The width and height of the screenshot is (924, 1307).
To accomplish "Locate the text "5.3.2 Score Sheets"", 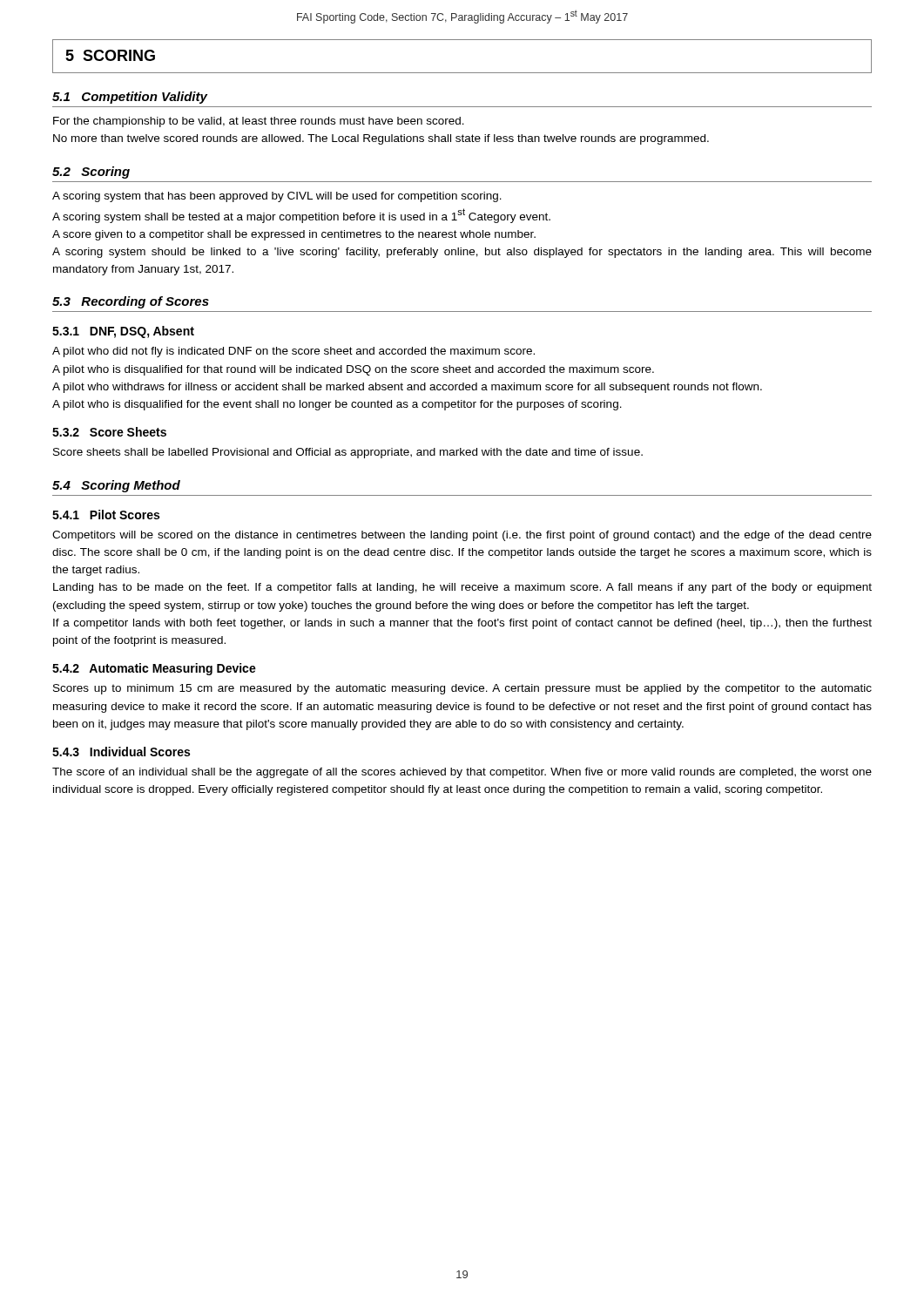I will pos(110,433).
